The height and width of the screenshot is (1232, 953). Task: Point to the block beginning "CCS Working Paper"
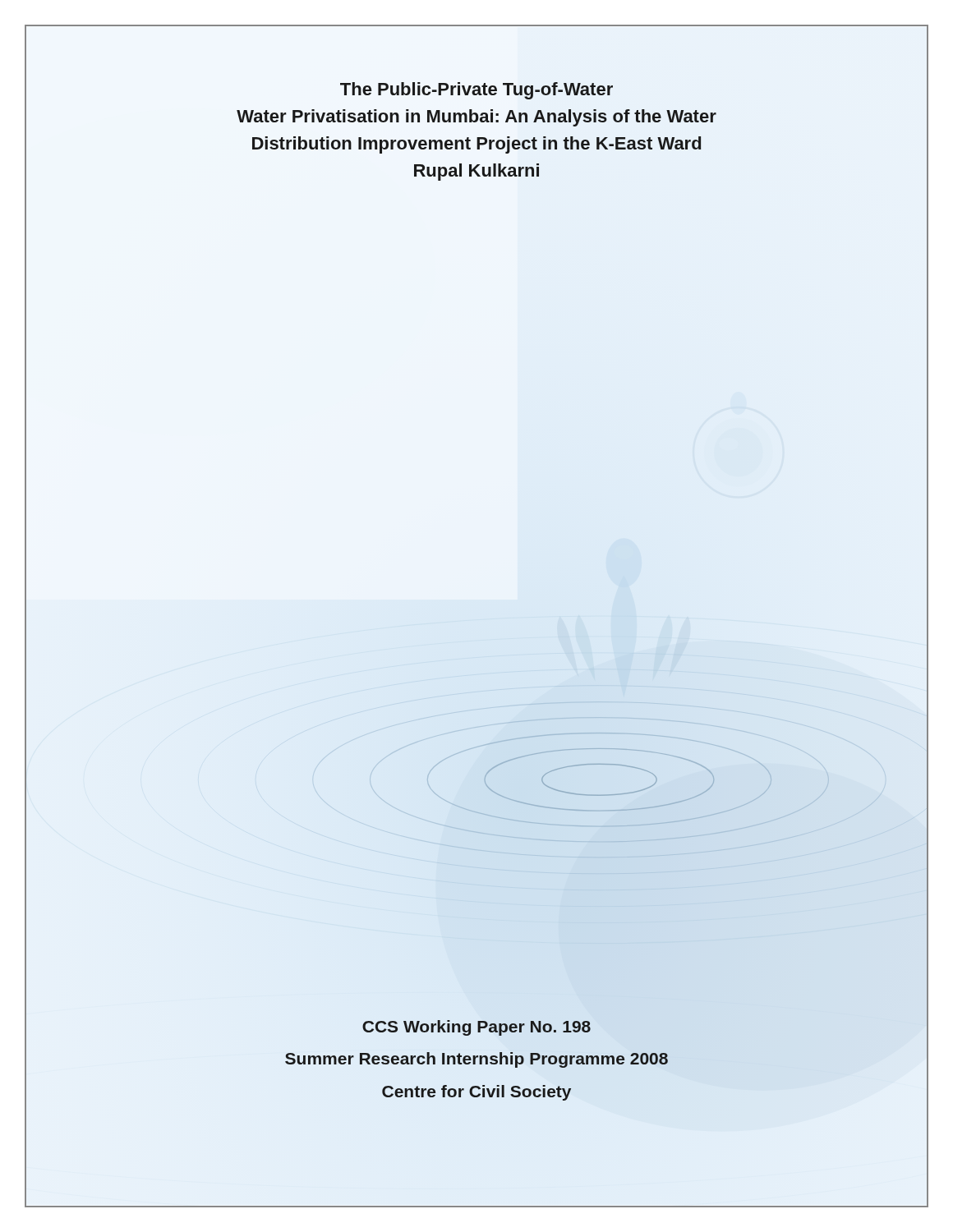click(x=476, y=1059)
